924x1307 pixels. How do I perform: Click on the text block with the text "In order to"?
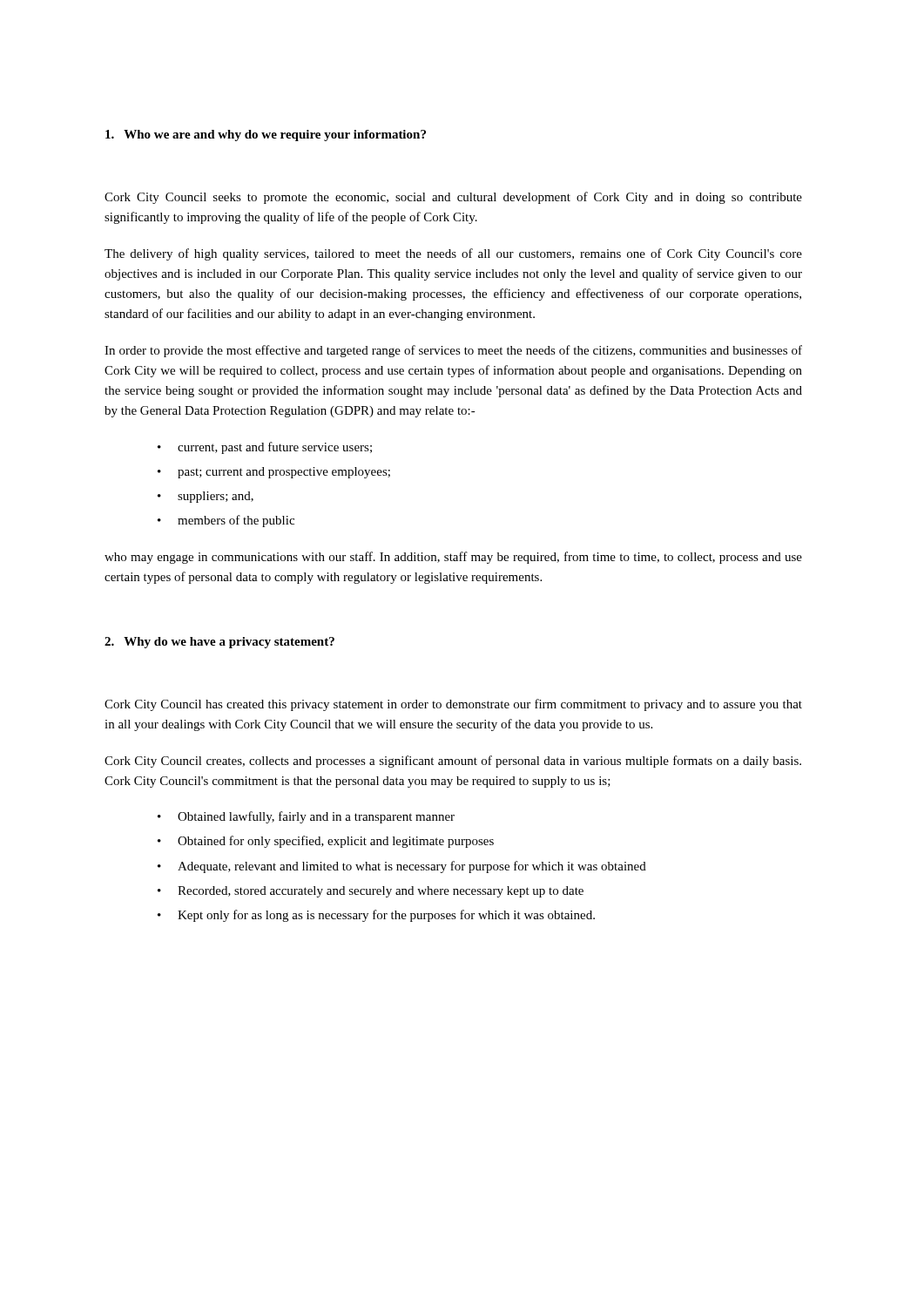(x=453, y=380)
